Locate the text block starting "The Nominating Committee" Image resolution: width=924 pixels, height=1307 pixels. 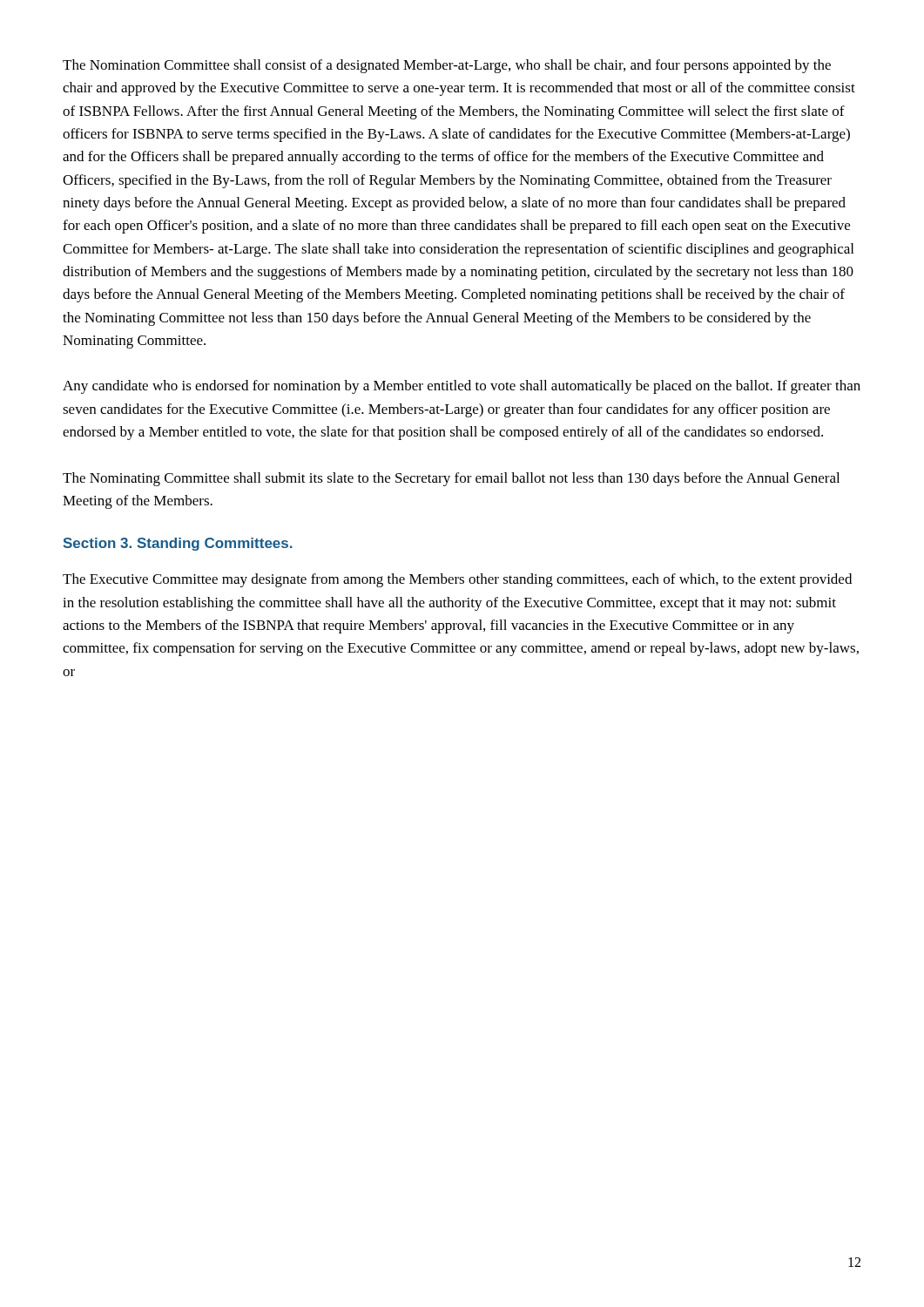[451, 489]
